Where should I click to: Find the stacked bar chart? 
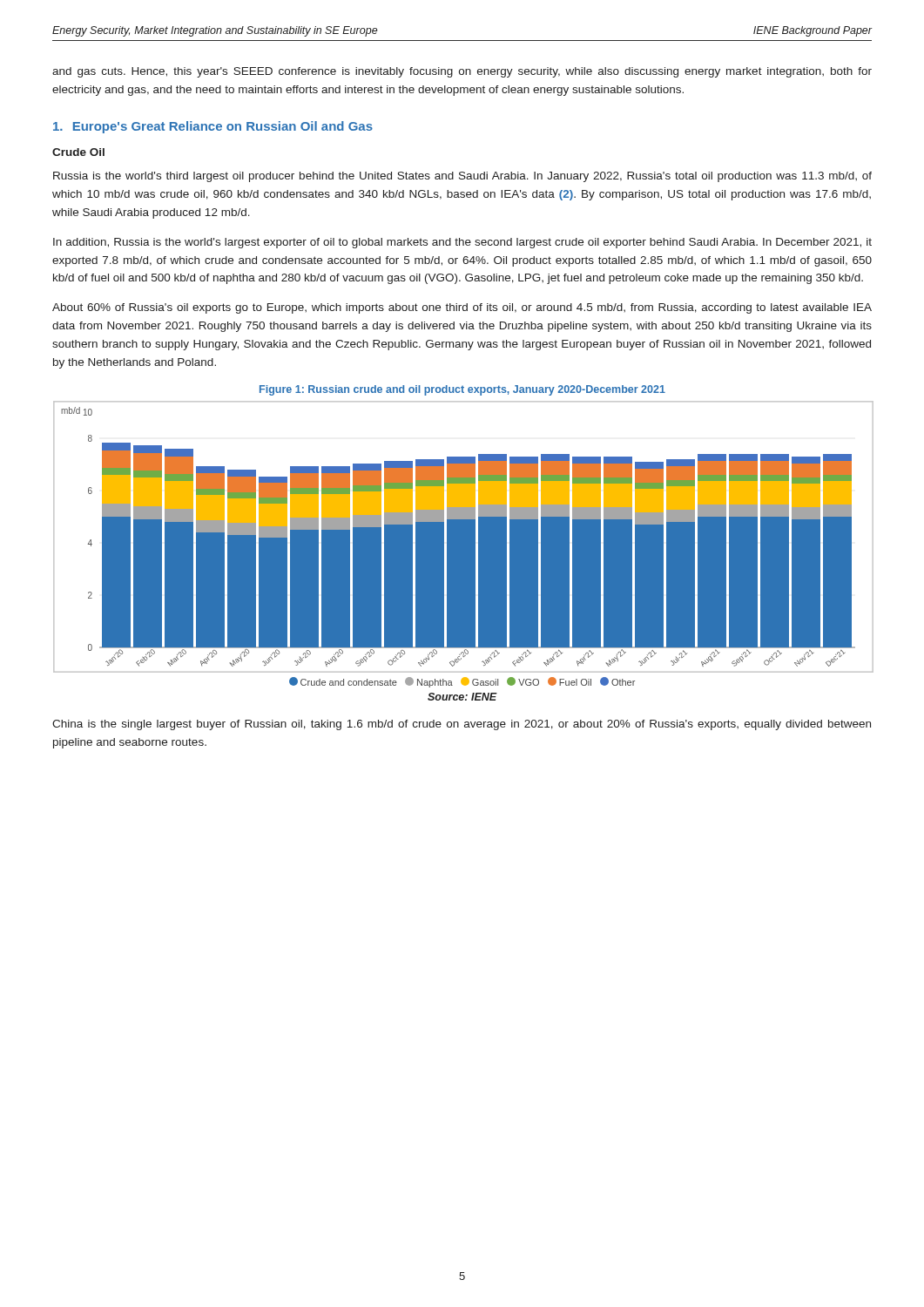pyautogui.click(x=462, y=544)
